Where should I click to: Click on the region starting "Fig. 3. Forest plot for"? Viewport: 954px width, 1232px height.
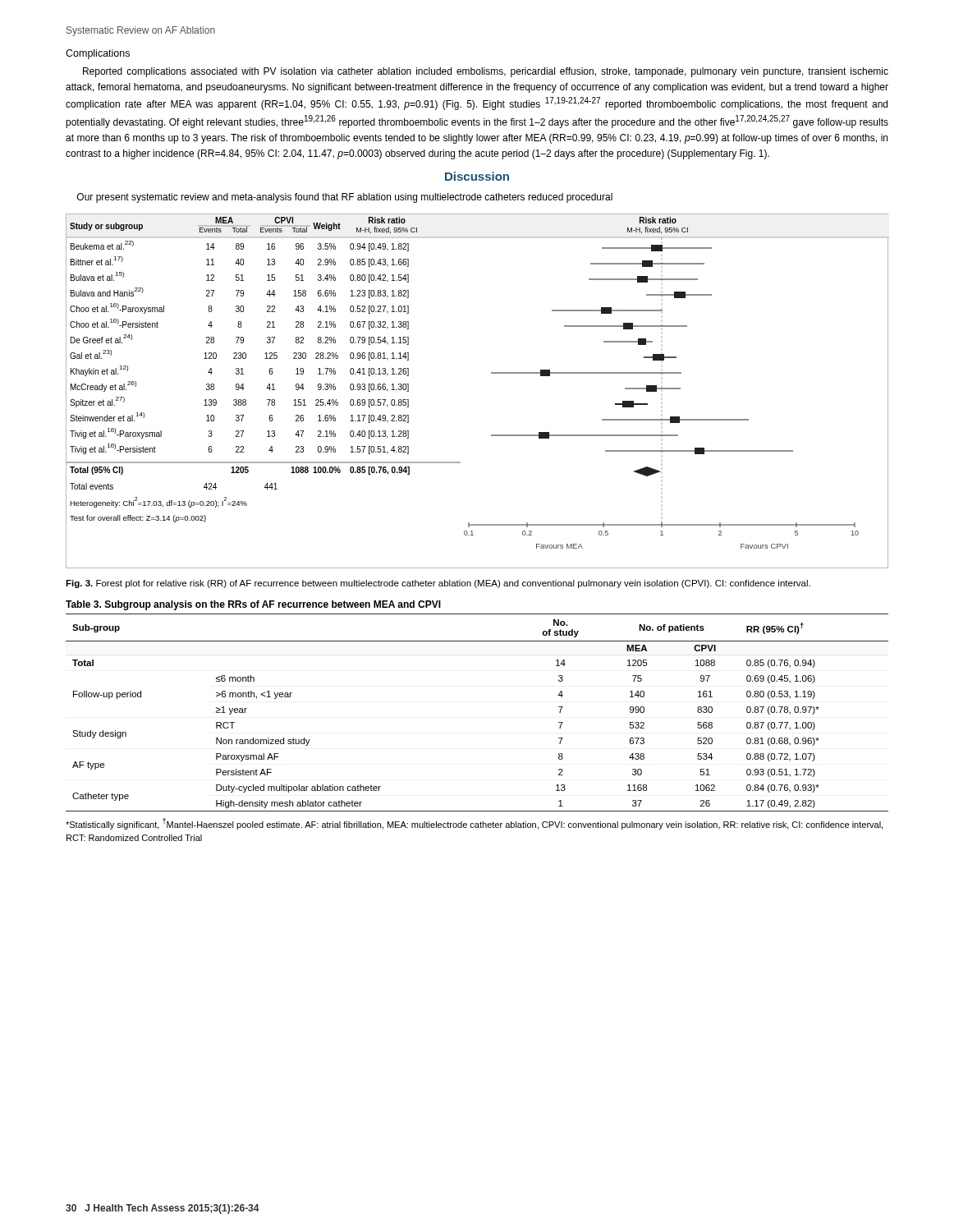tap(438, 583)
